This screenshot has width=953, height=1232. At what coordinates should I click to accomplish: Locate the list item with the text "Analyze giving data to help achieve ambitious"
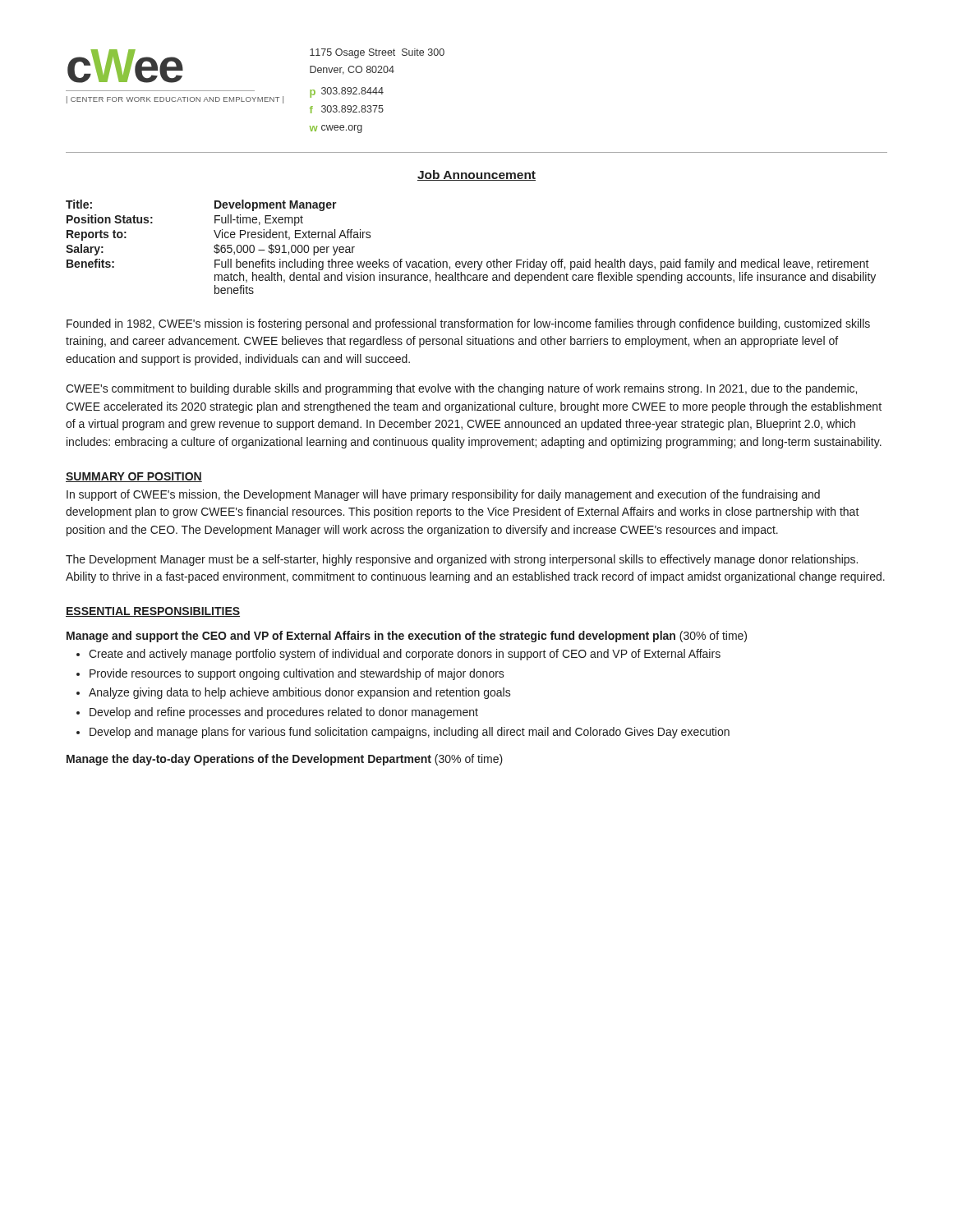(300, 693)
